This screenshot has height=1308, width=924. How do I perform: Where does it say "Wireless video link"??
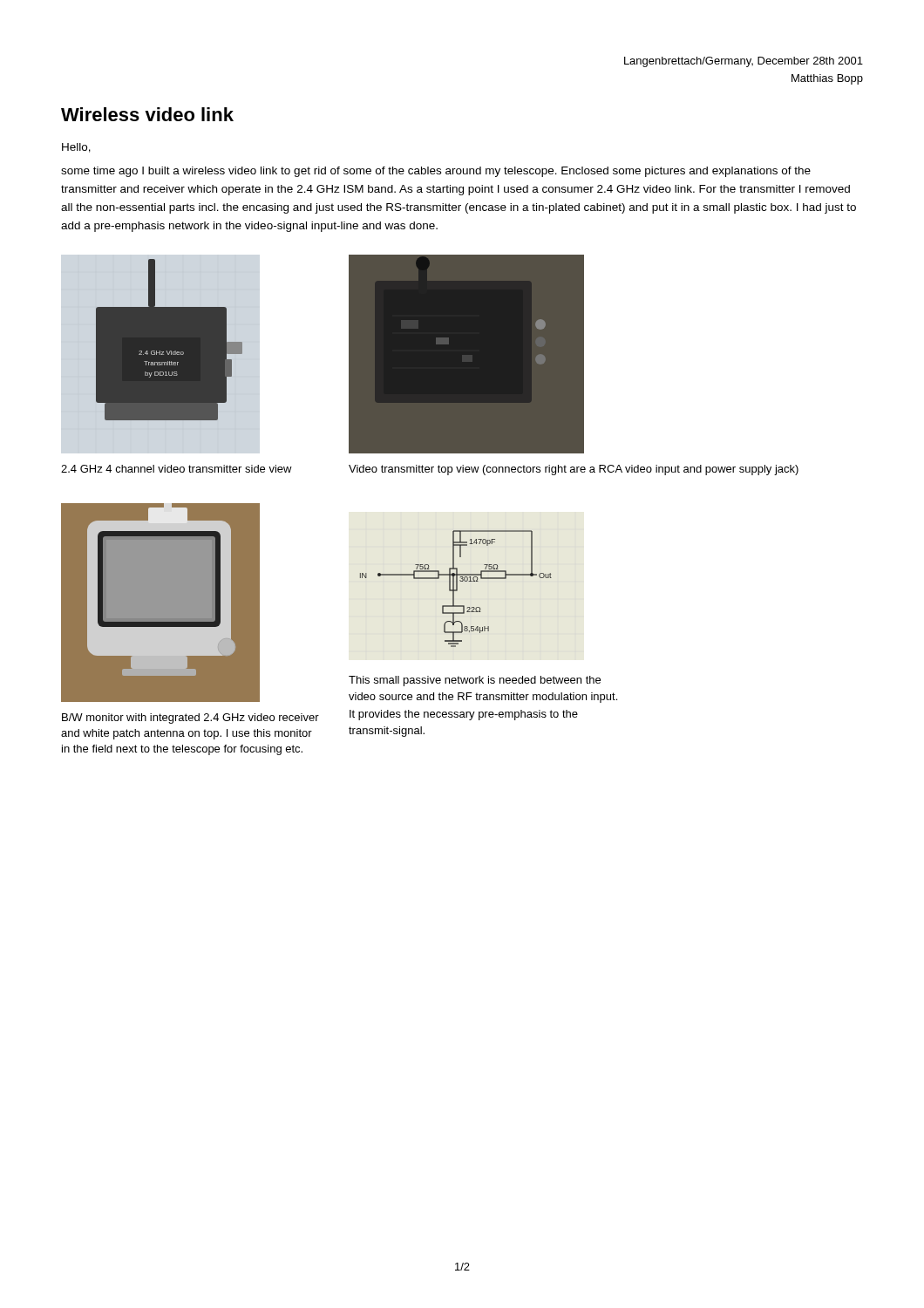147,115
